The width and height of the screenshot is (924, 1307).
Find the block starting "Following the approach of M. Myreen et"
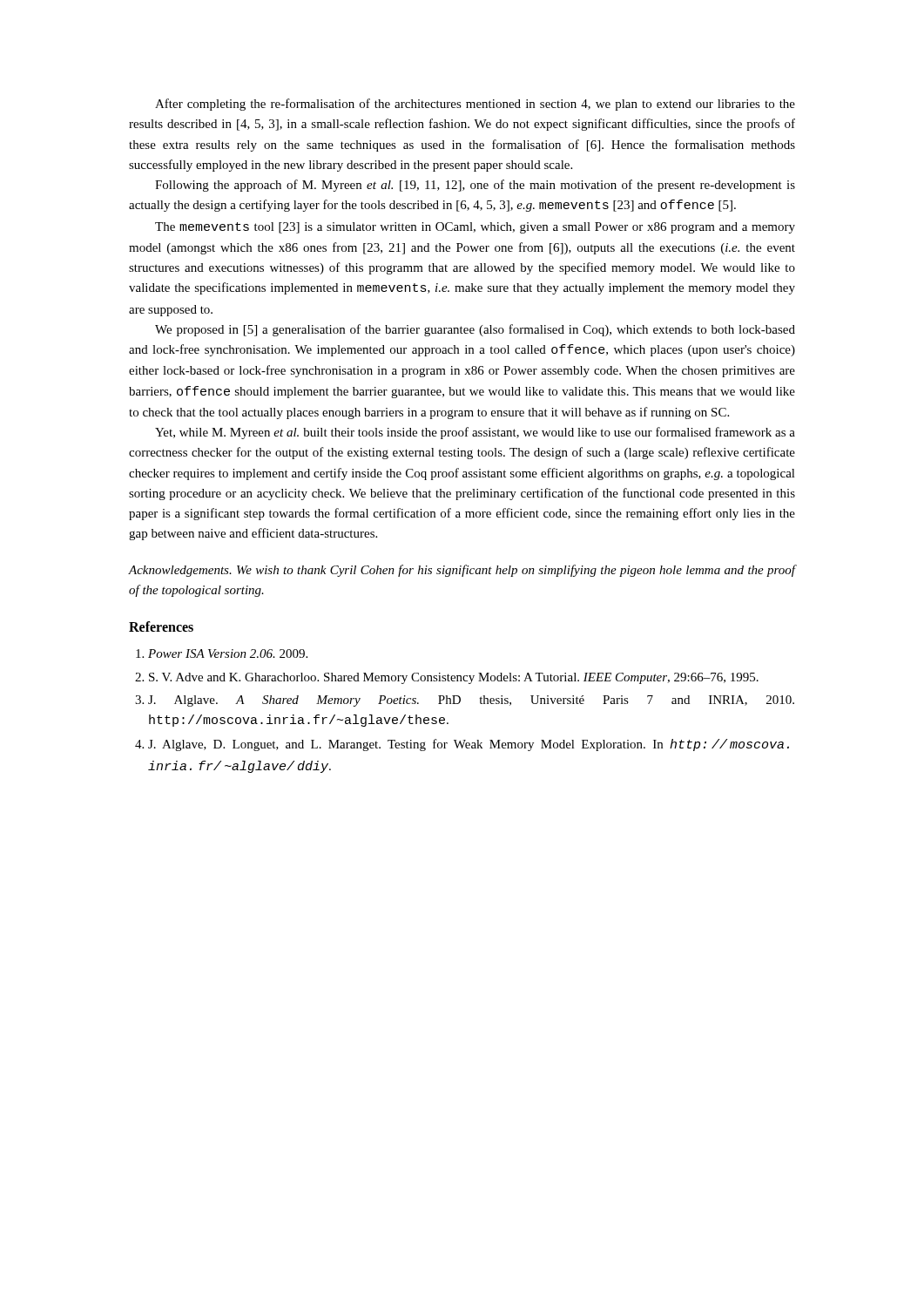(462, 196)
